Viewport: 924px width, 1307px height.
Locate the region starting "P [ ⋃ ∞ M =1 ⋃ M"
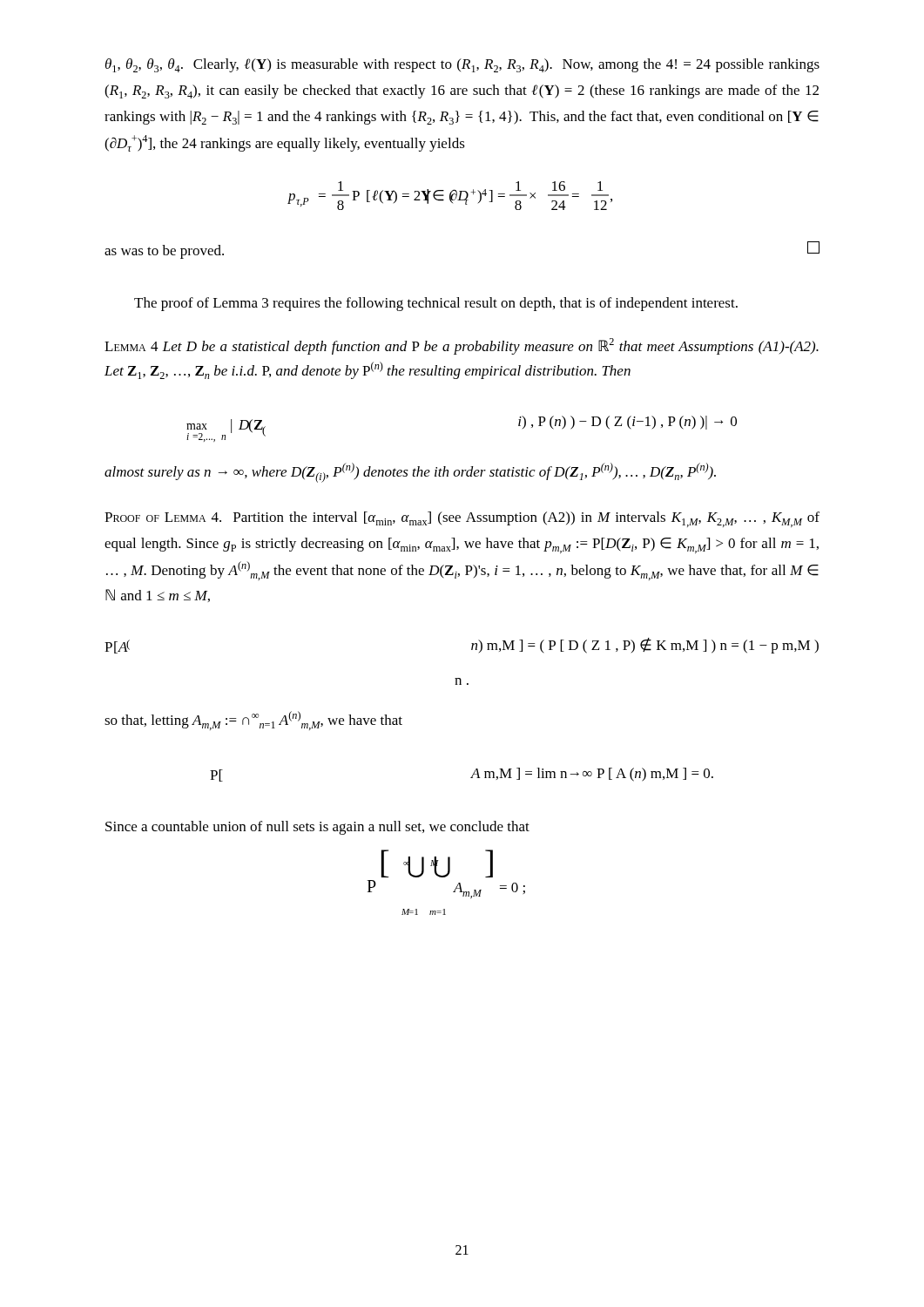click(462, 889)
